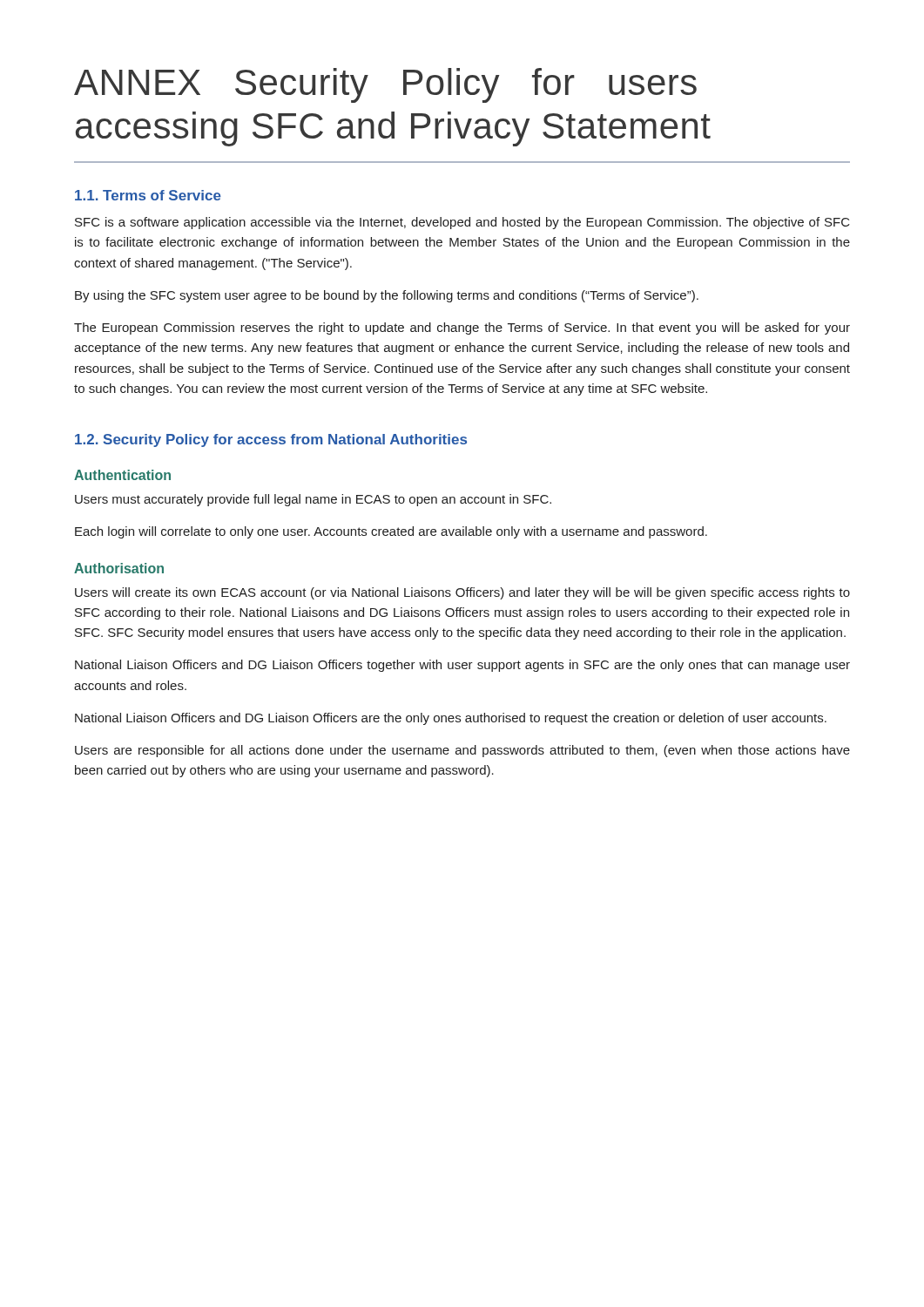Locate the element starting "1.2. Security Policy for"
This screenshot has width=924, height=1307.
click(462, 440)
